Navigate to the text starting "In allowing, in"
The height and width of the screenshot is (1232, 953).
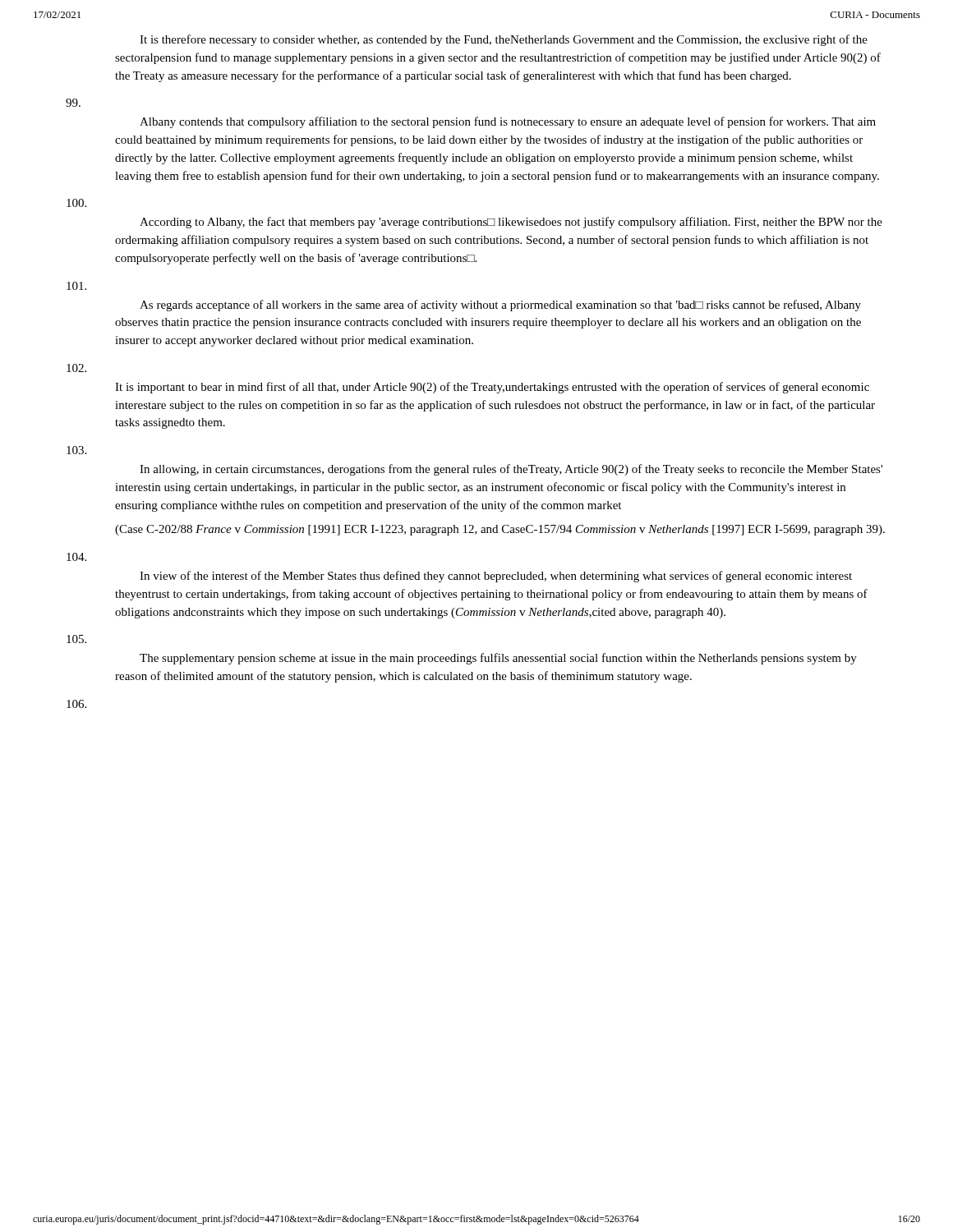pyautogui.click(x=499, y=487)
